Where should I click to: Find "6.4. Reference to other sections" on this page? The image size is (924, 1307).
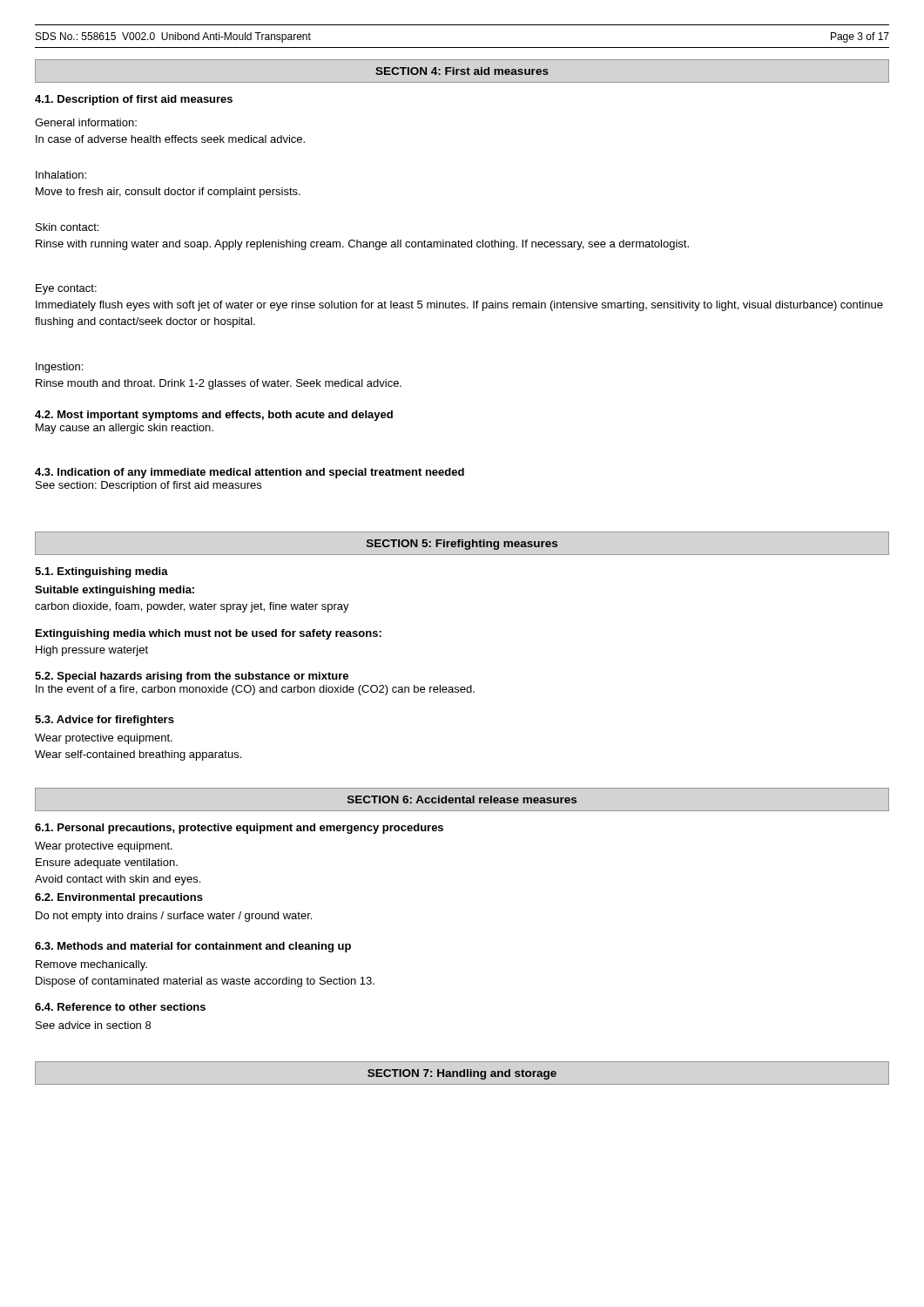pos(120,1007)
